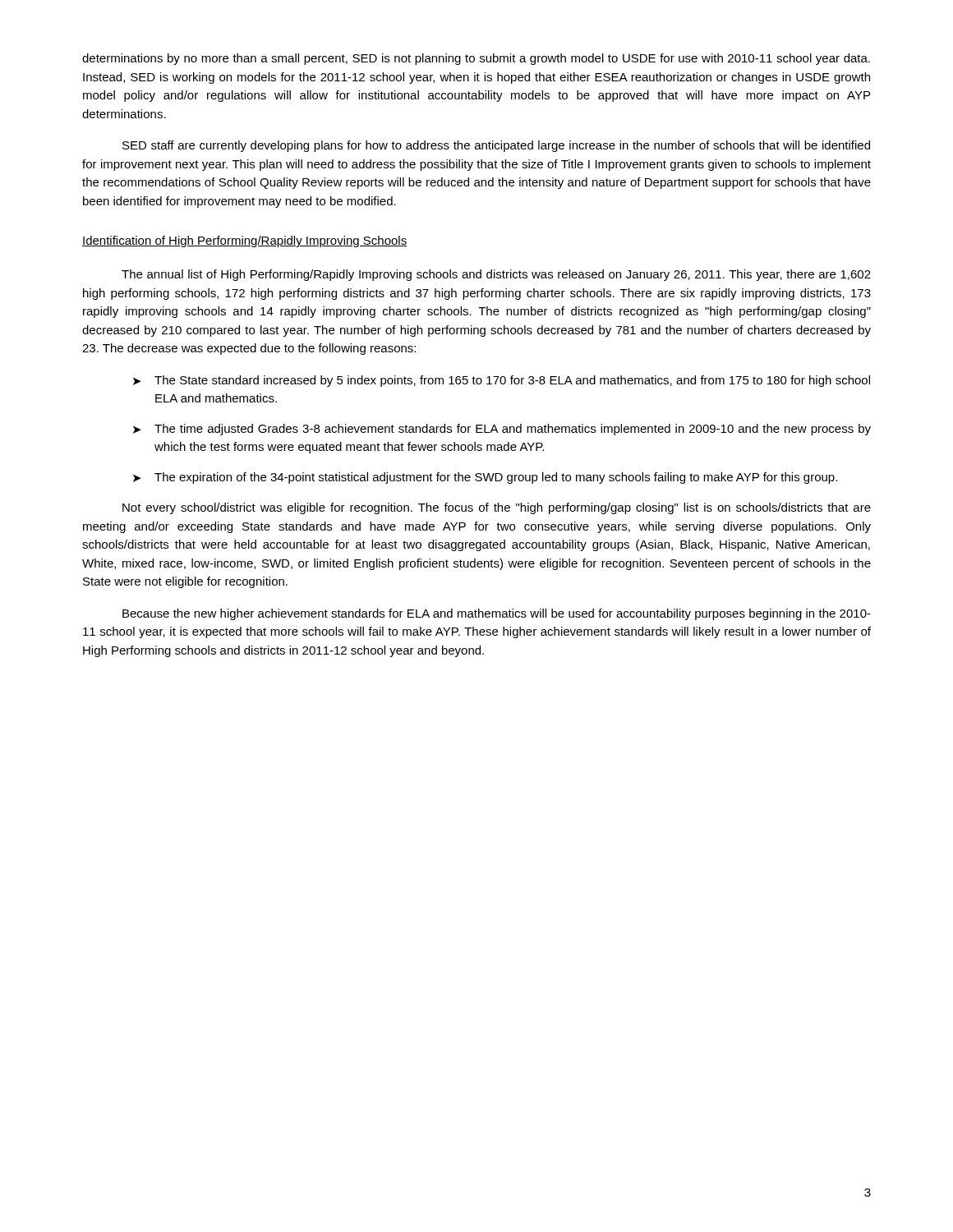Find the list item with the text "➤ The expiration of"

point(501,477)
